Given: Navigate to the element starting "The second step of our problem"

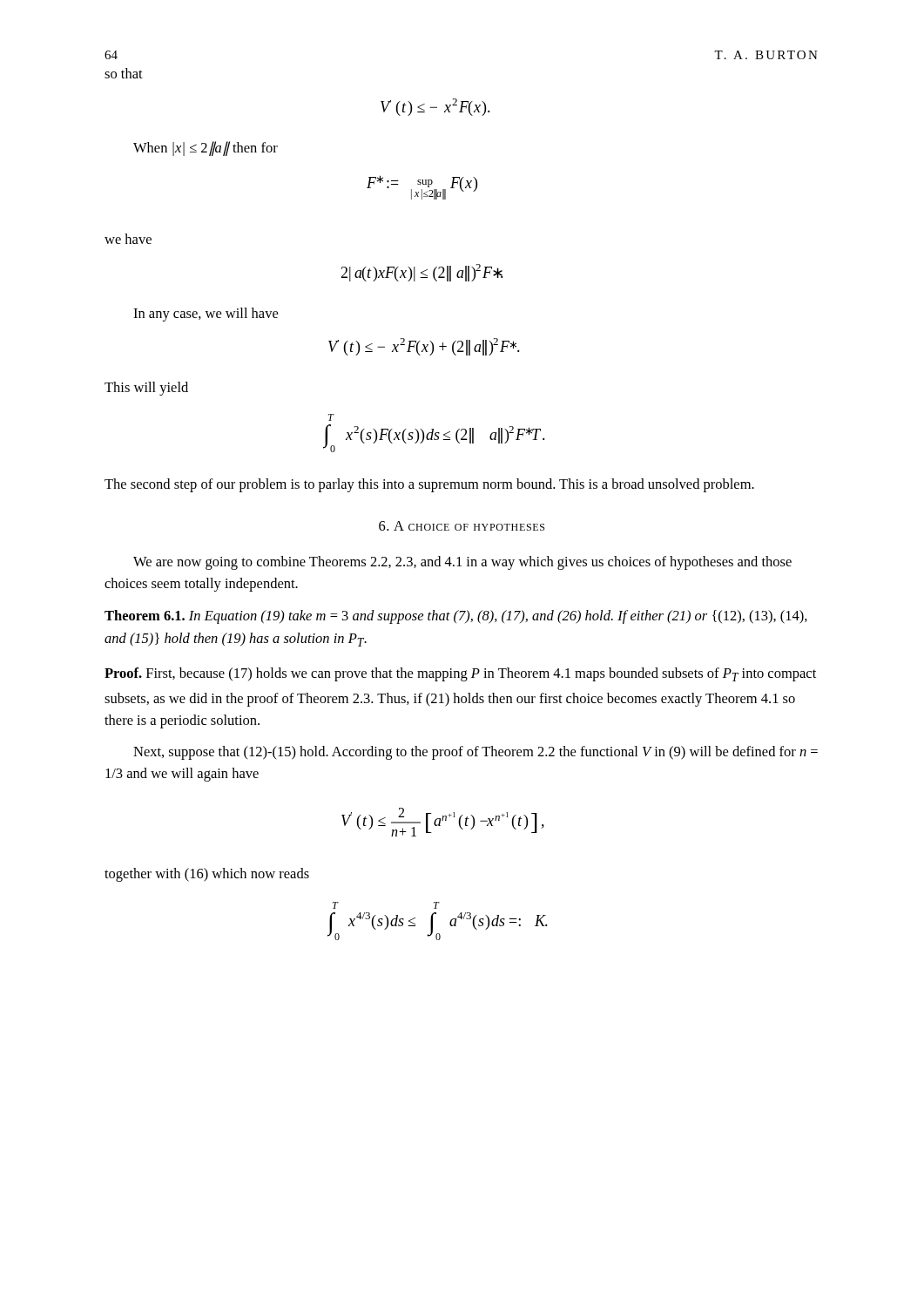Looking at the screenshot, I should coord(462,484).
